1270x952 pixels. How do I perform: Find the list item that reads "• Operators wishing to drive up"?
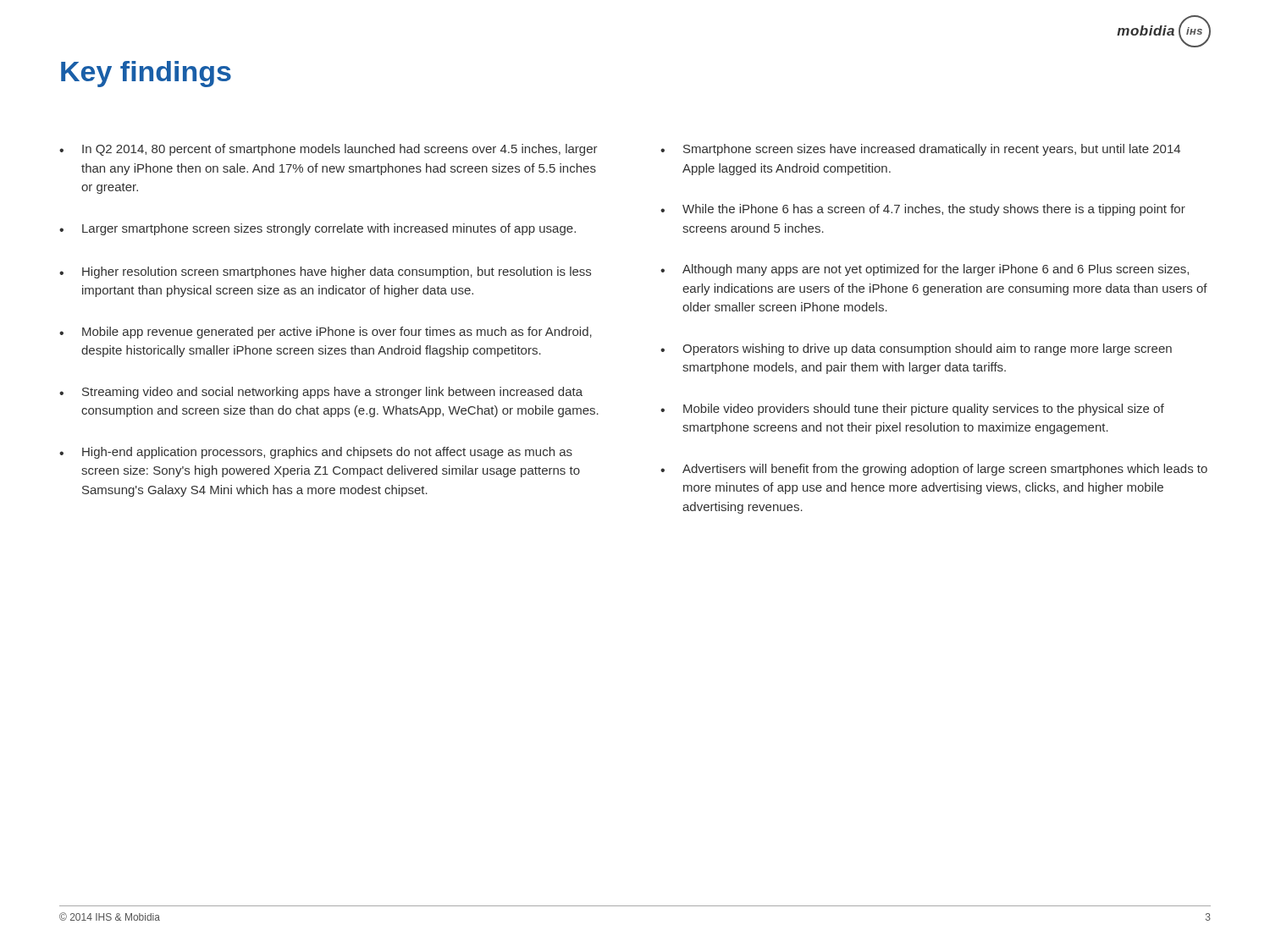pyautogui.click(x=936, y=358)
